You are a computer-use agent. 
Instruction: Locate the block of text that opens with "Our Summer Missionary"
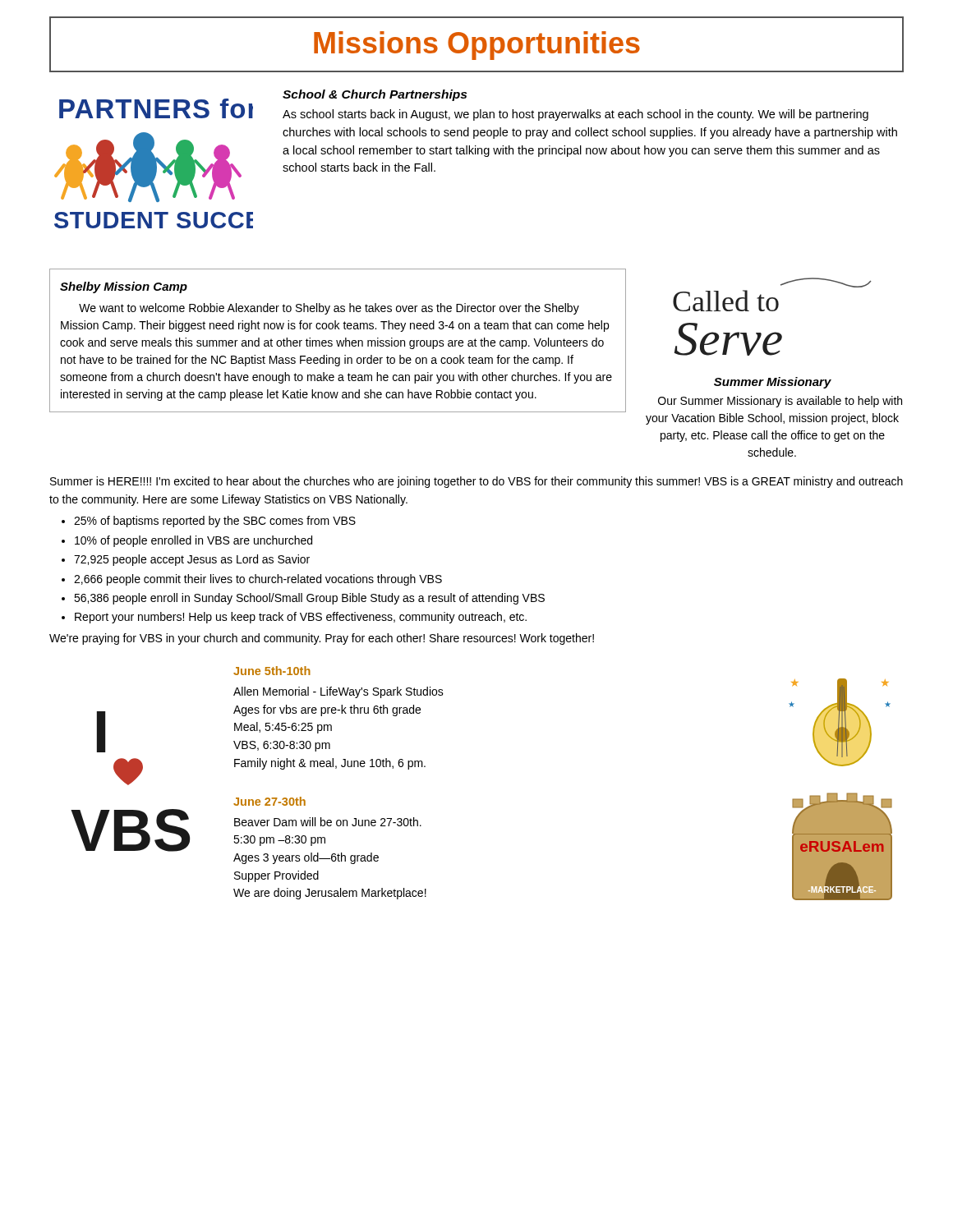(x=772, y=427)
